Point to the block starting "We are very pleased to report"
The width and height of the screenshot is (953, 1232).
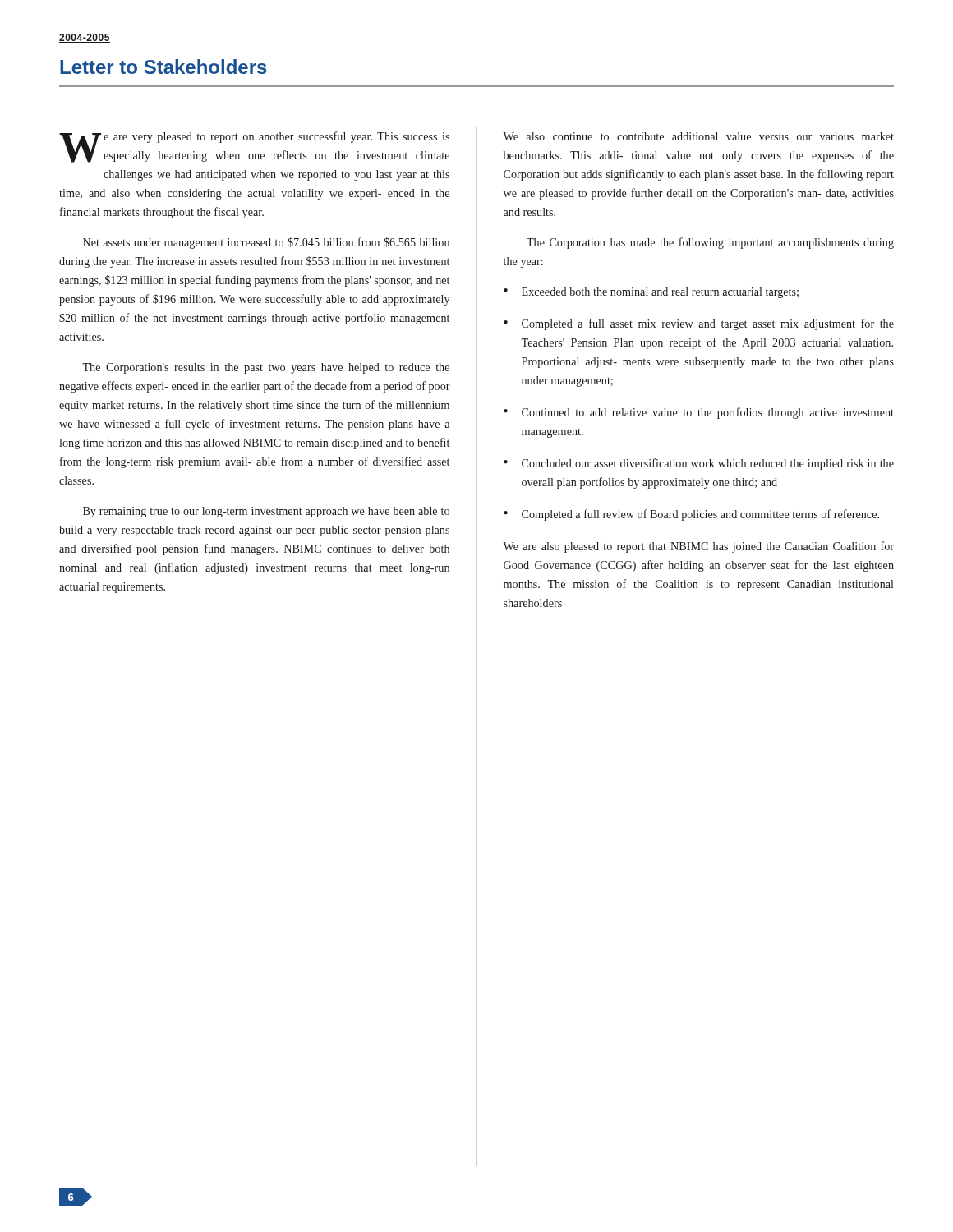[x=254, y=173]
